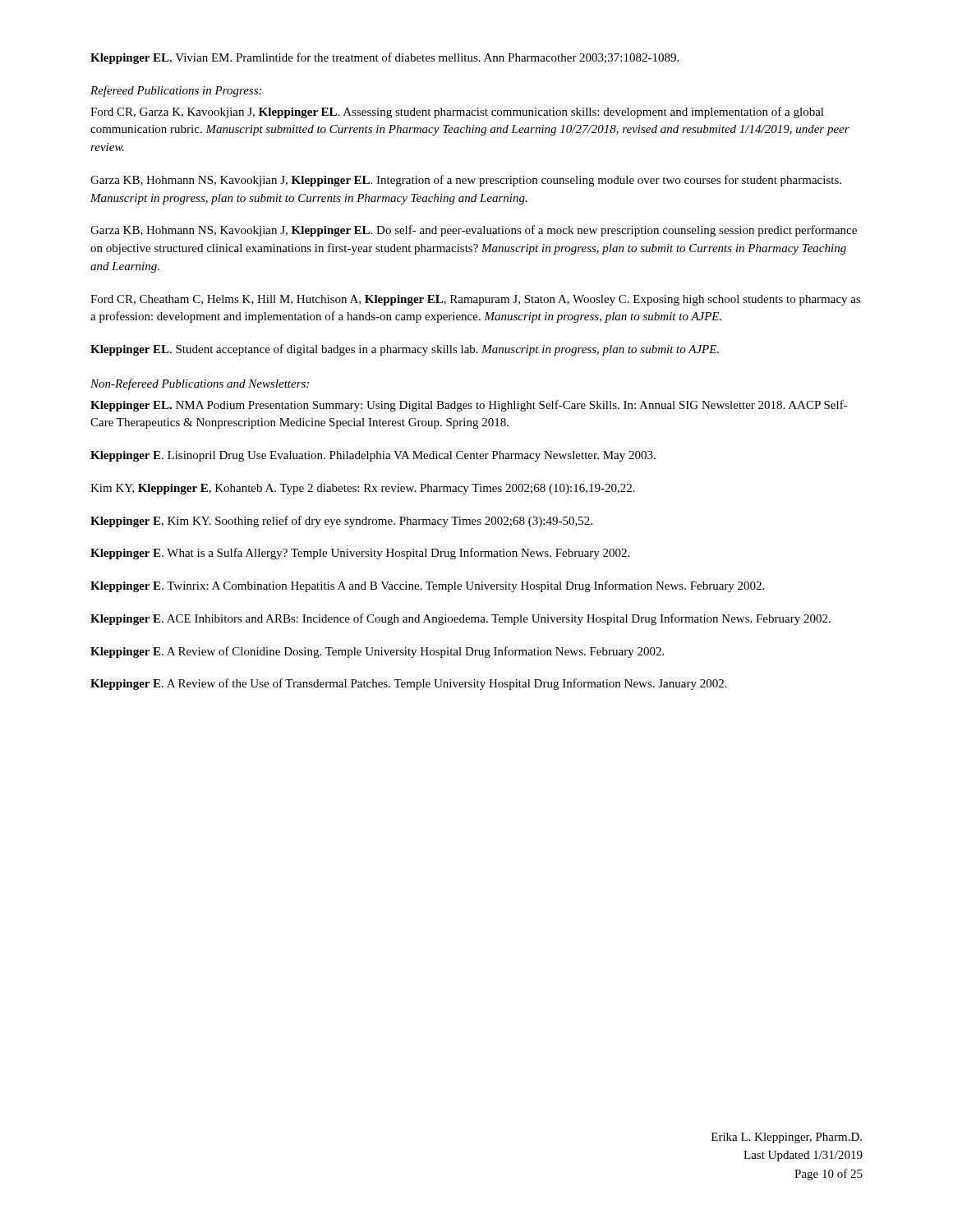Find "Refereed Publications in Progress:" on this page

pyautogui.click(x=176, y=90)
